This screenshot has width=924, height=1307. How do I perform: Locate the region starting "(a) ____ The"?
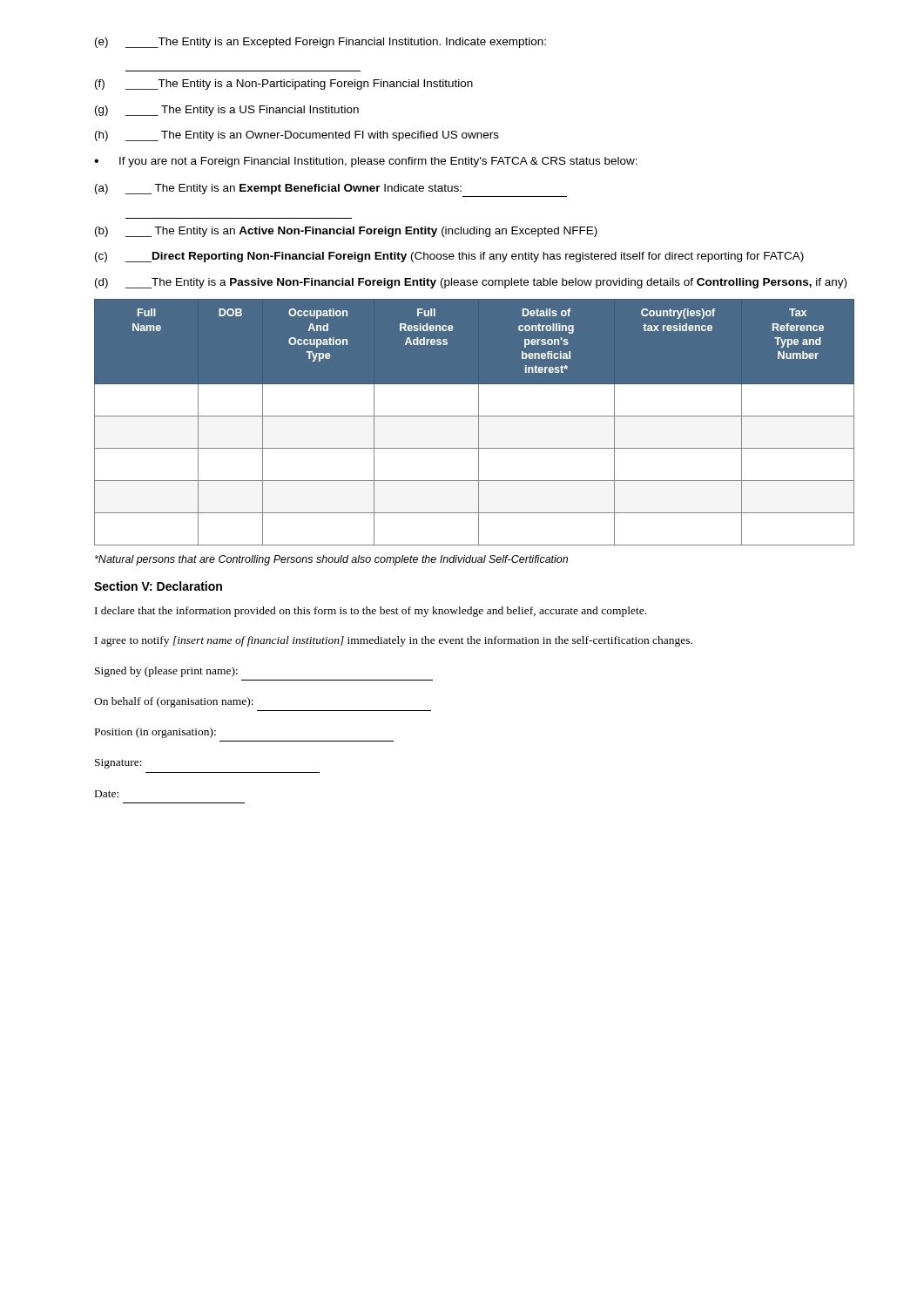click(x=474, y=199)
